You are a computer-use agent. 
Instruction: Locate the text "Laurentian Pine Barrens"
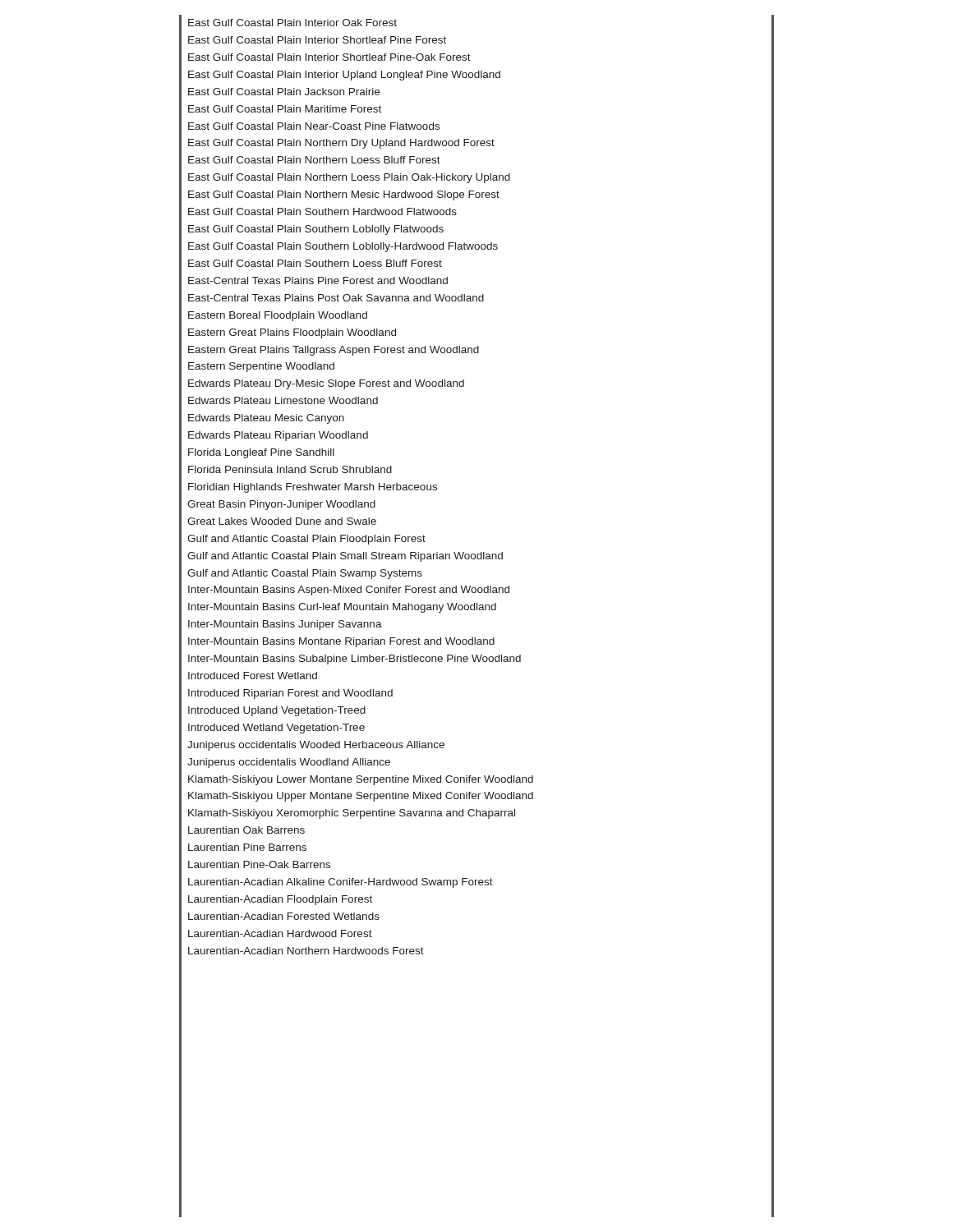click(247, 847)
